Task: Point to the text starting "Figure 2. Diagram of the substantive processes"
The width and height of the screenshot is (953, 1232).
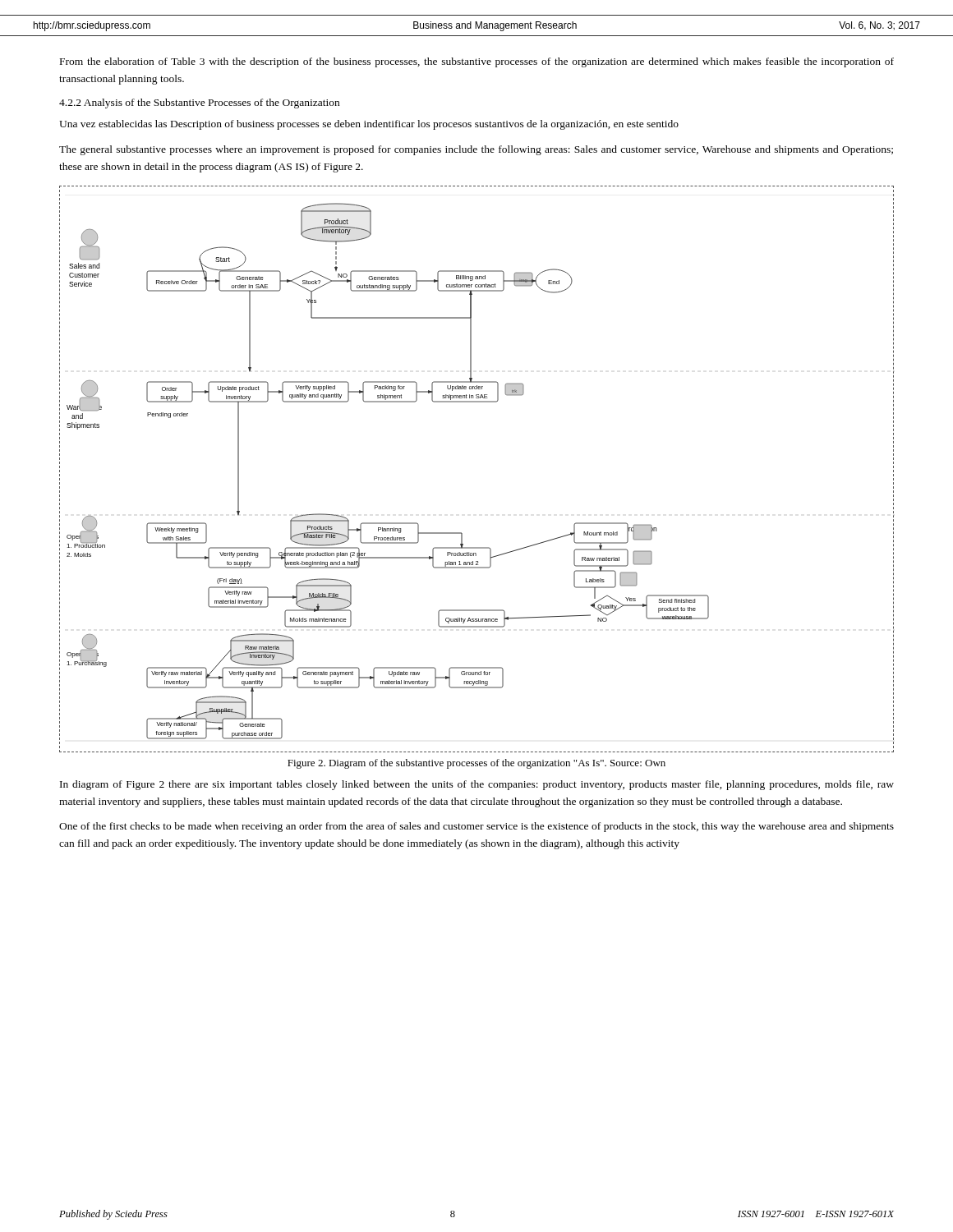Action: 476,762
